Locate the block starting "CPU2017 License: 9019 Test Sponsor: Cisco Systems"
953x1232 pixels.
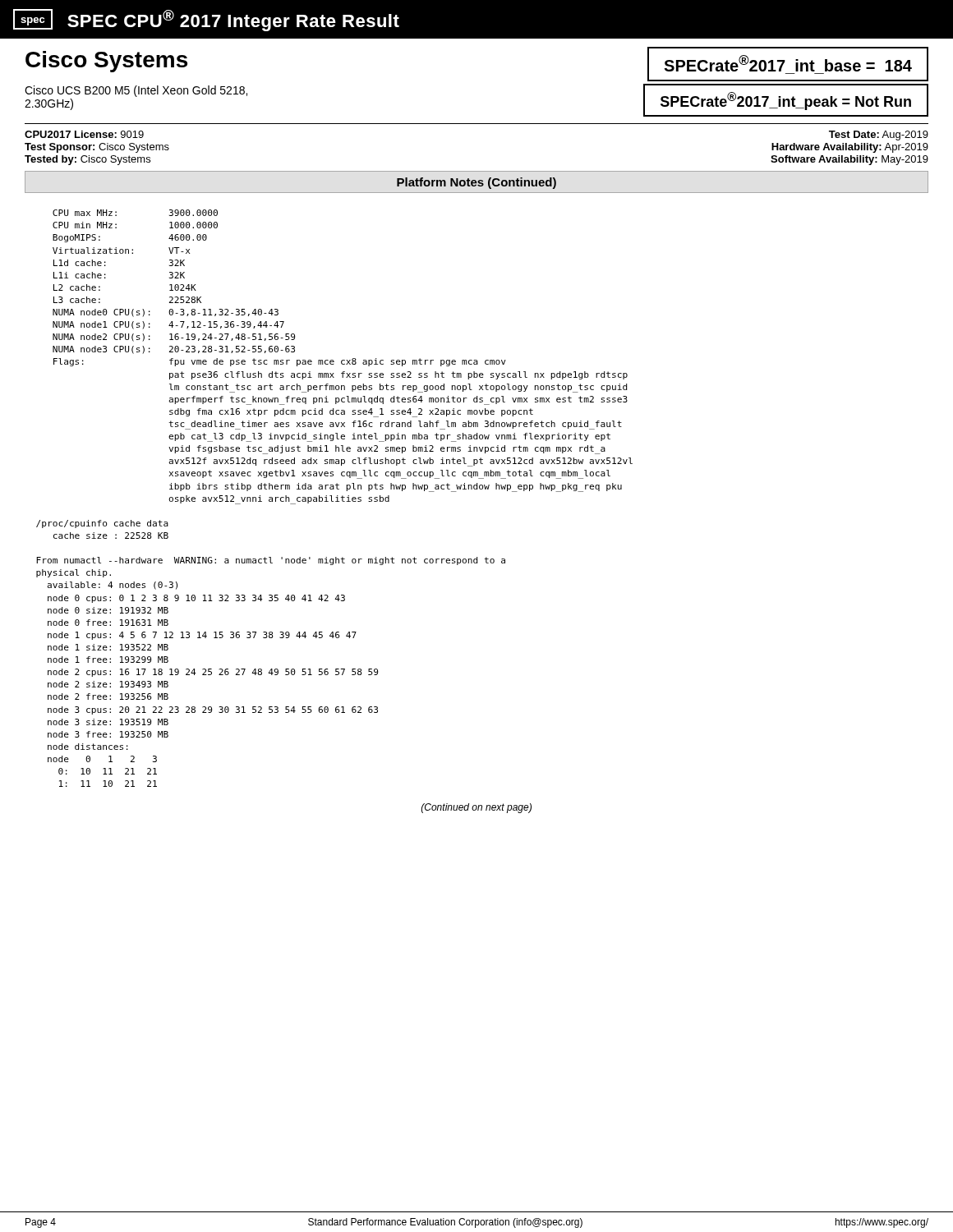(x=97, y=147)
